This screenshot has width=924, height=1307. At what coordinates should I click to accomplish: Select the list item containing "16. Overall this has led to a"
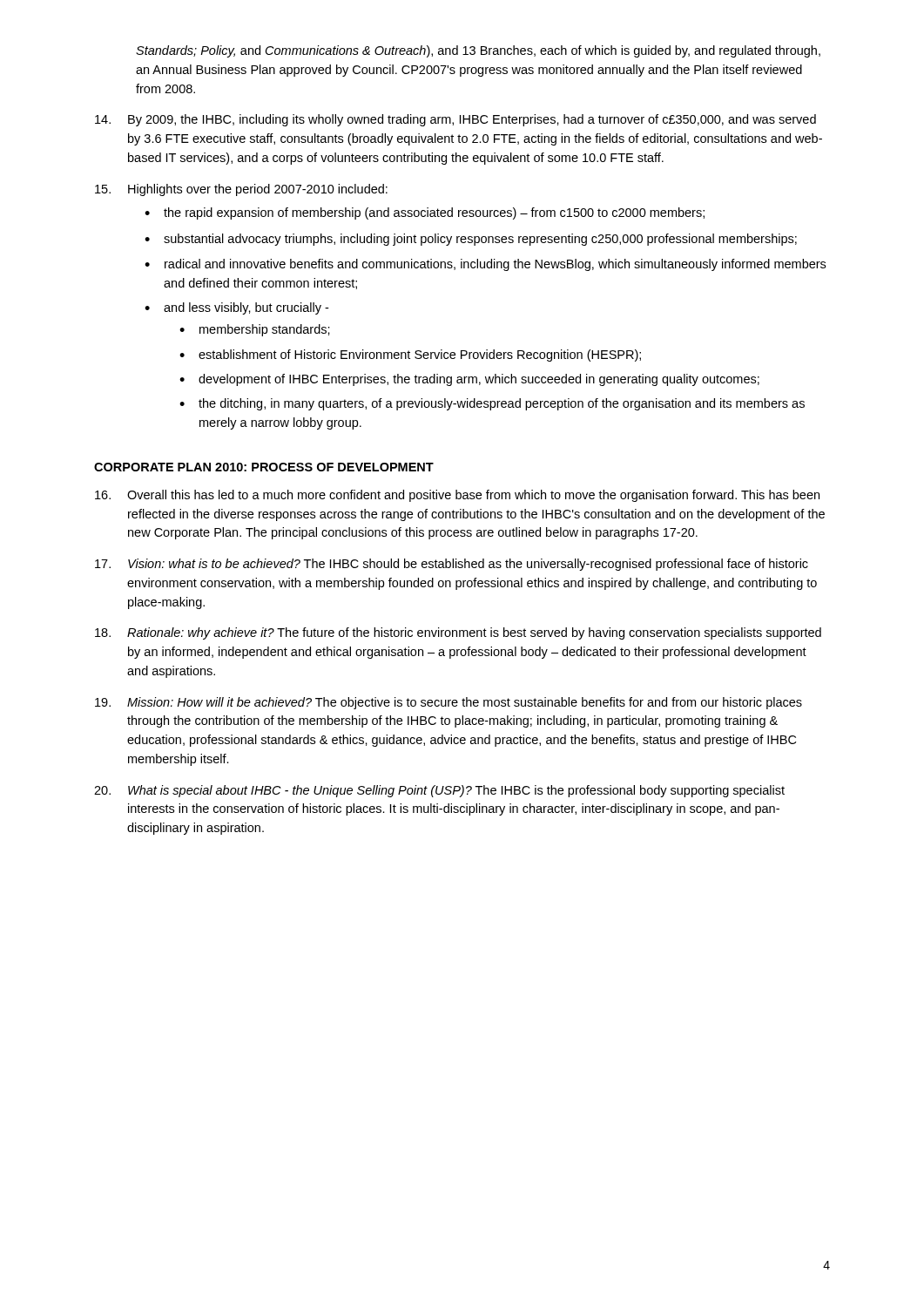462,515
